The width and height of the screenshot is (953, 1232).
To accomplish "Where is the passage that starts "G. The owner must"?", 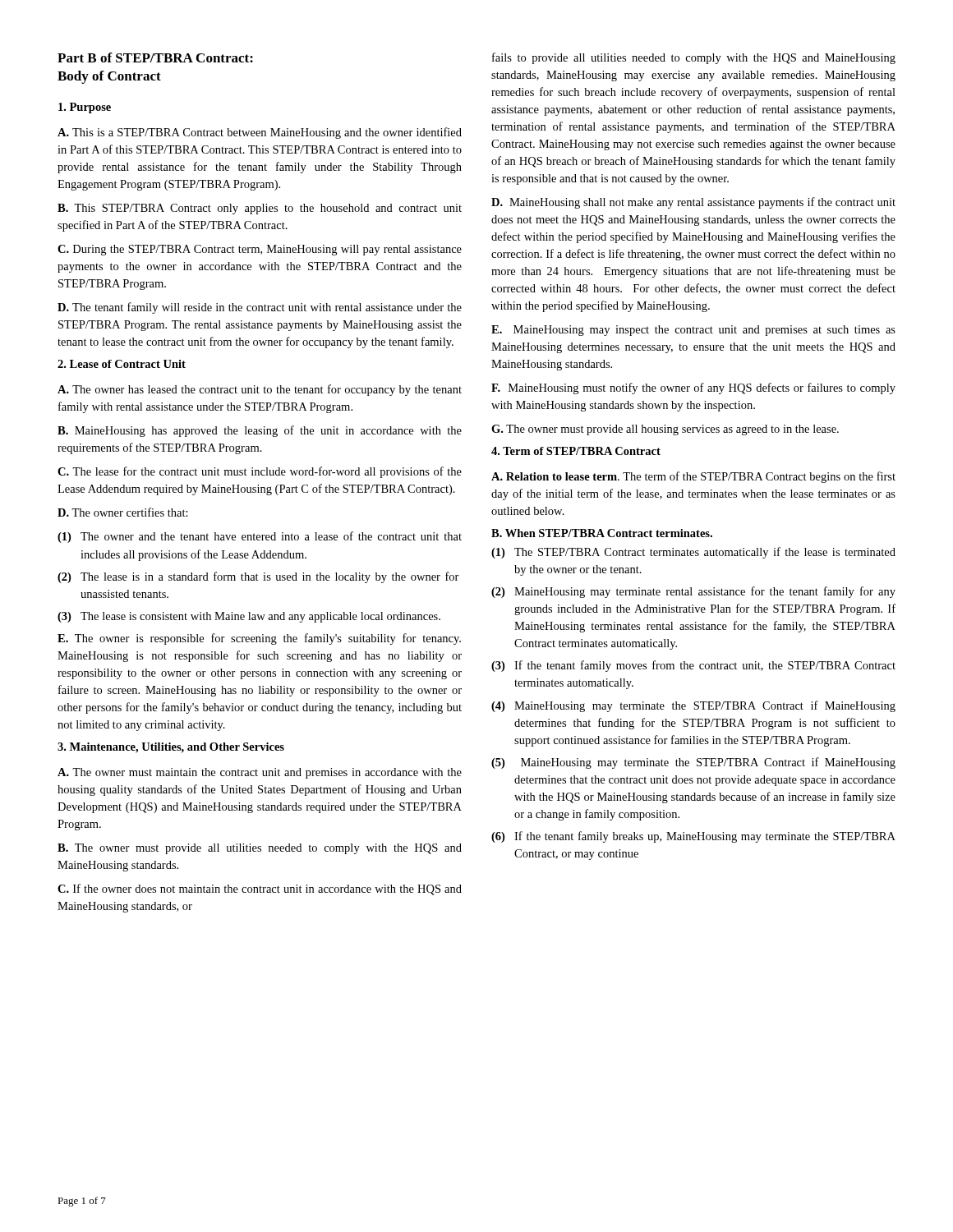I will point(665,429).
